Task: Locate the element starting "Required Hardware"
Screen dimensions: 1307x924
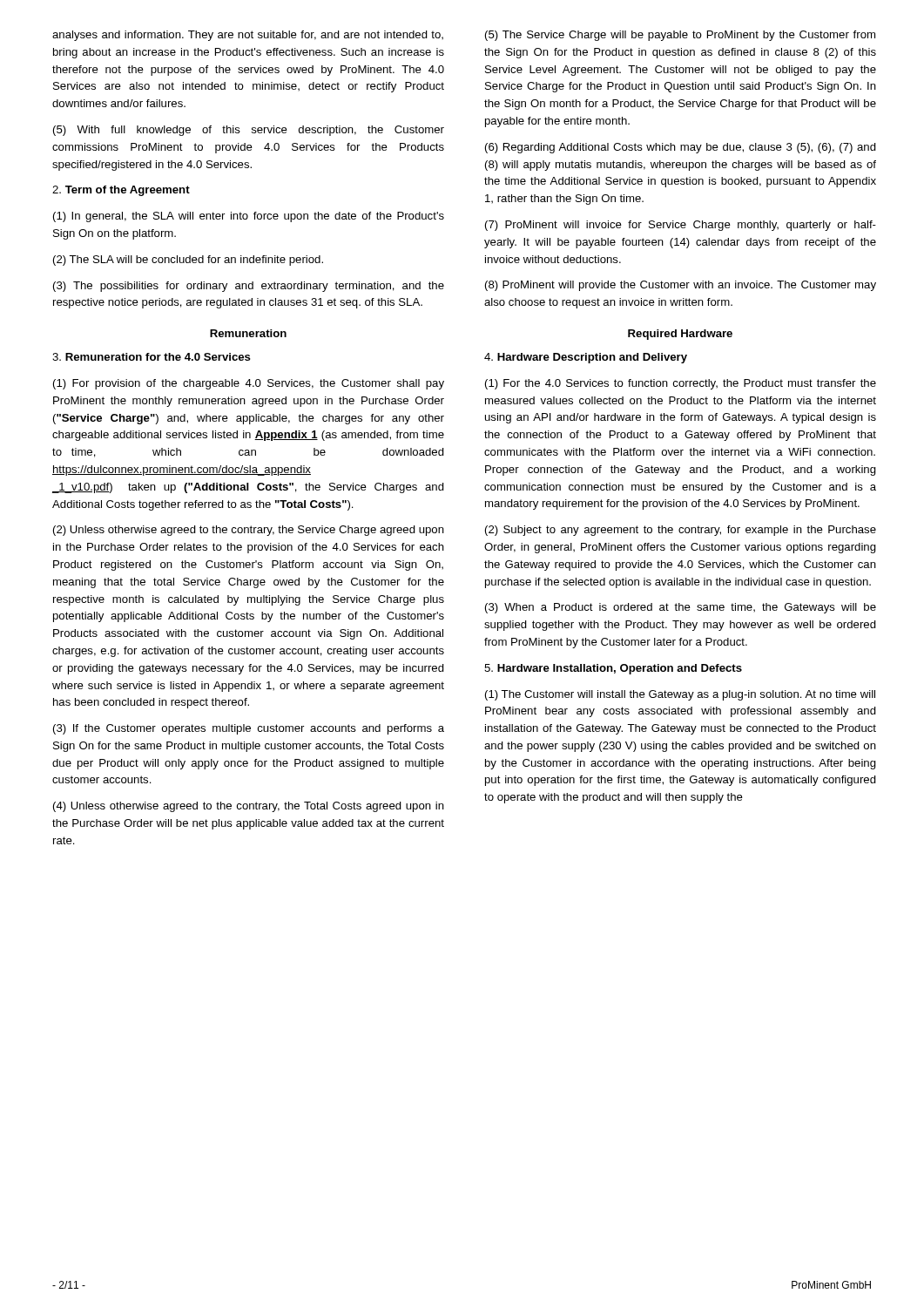Action: [x=680, y=333]
